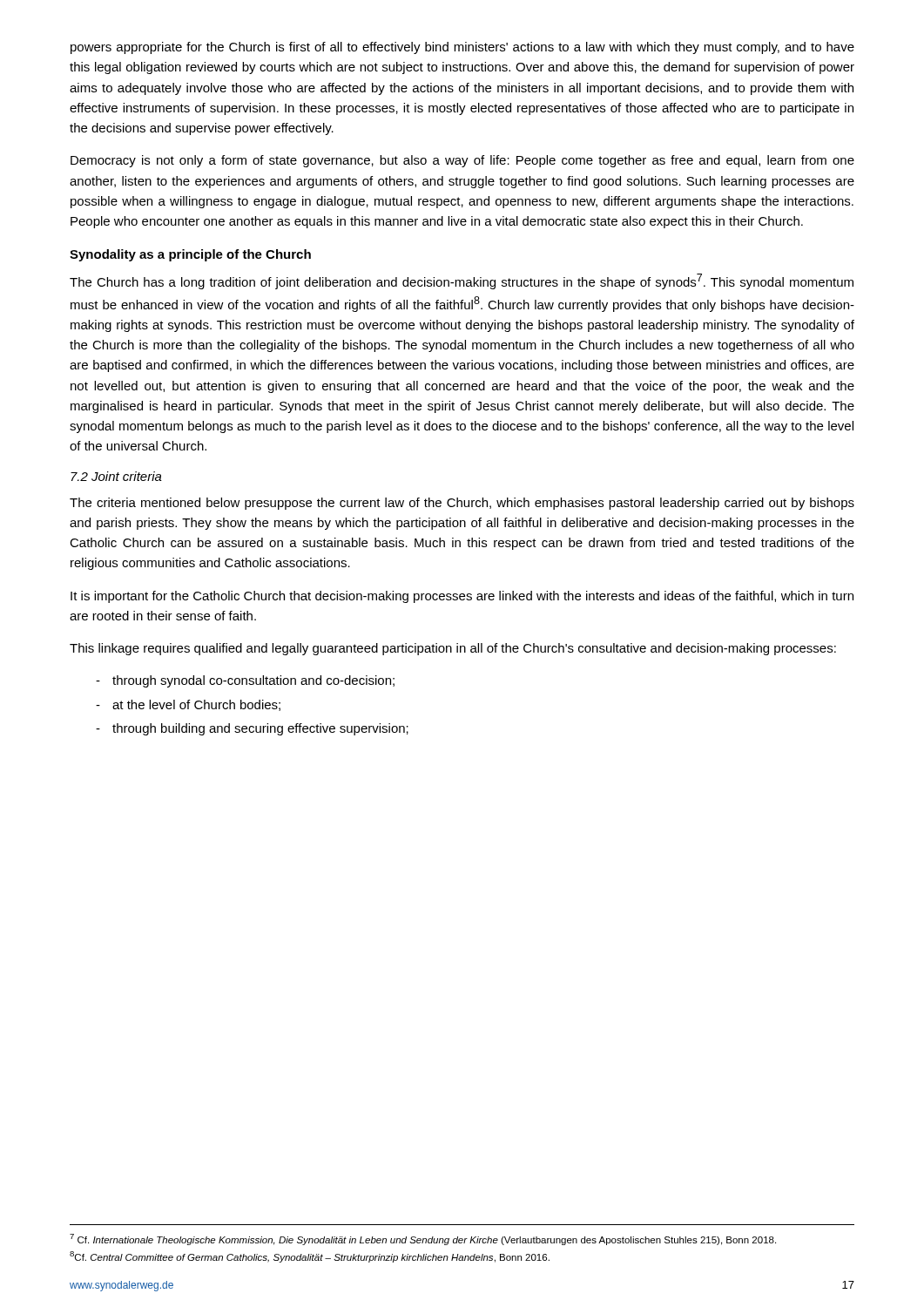This screenshot has width=924, height=1307.
Task: Point to the region starting "Synodality as a"
Action: pos(191,254)
